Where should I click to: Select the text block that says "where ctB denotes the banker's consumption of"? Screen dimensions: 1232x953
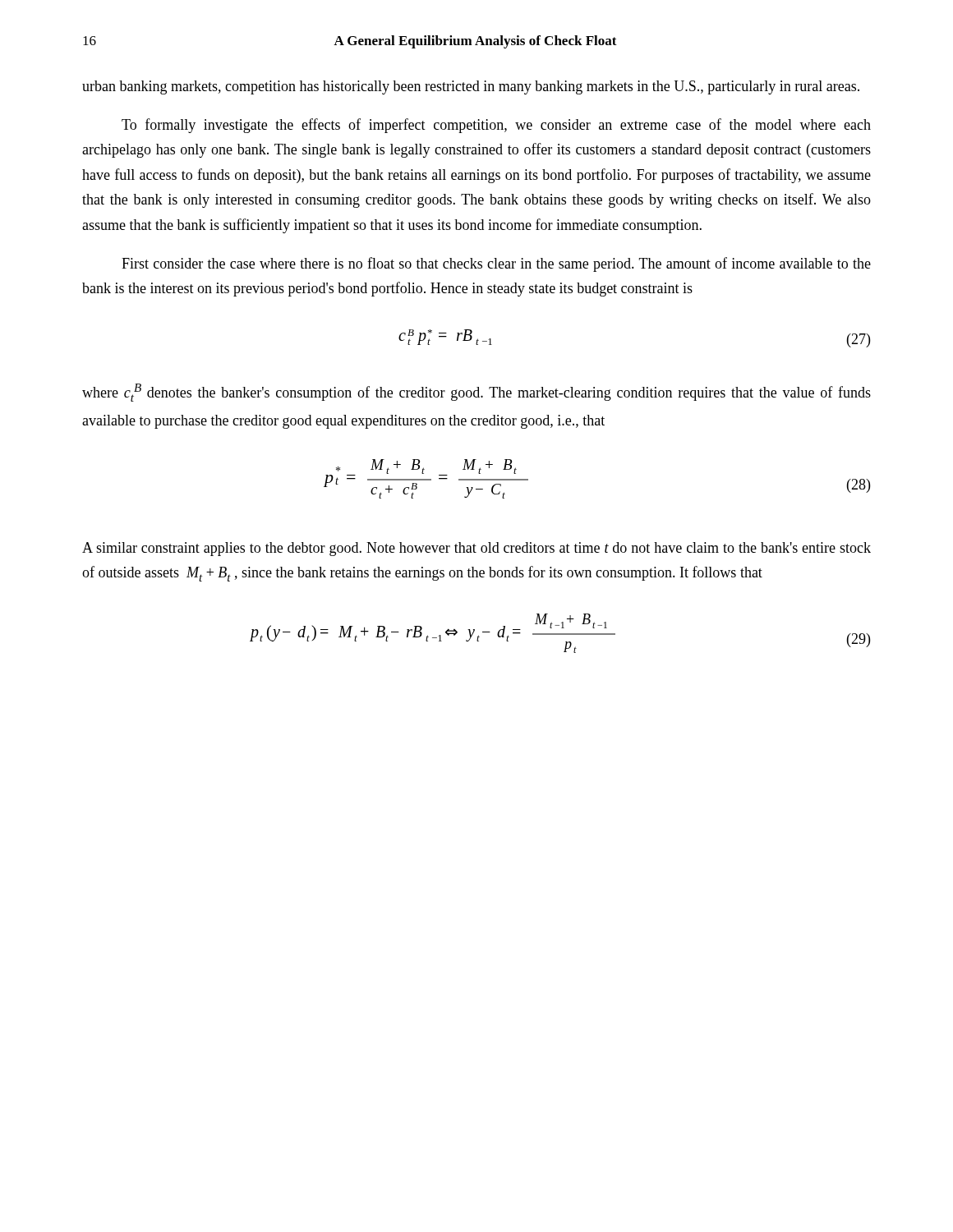coord(476,405)
